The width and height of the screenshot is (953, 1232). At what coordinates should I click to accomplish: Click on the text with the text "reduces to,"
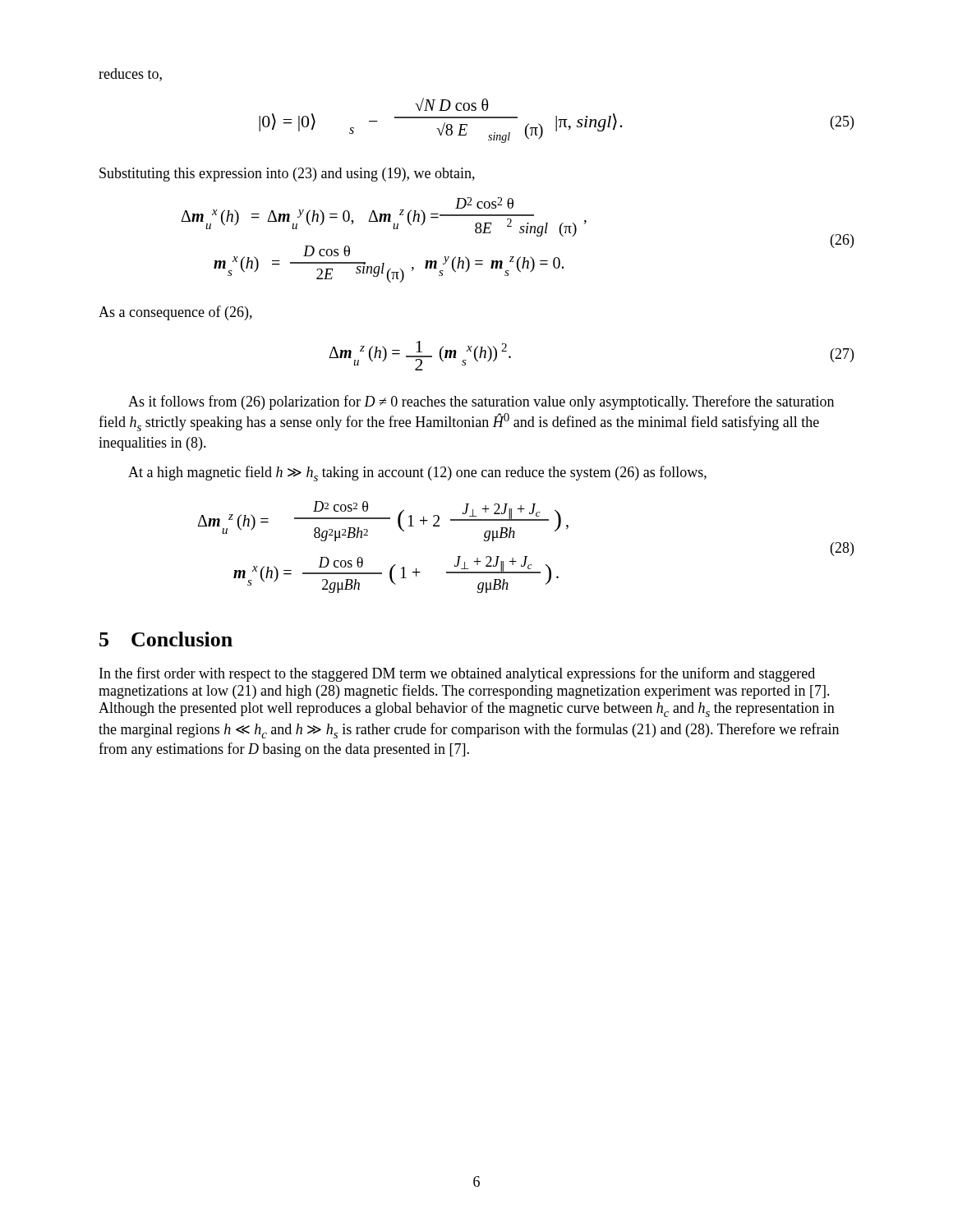coord(131,74)
